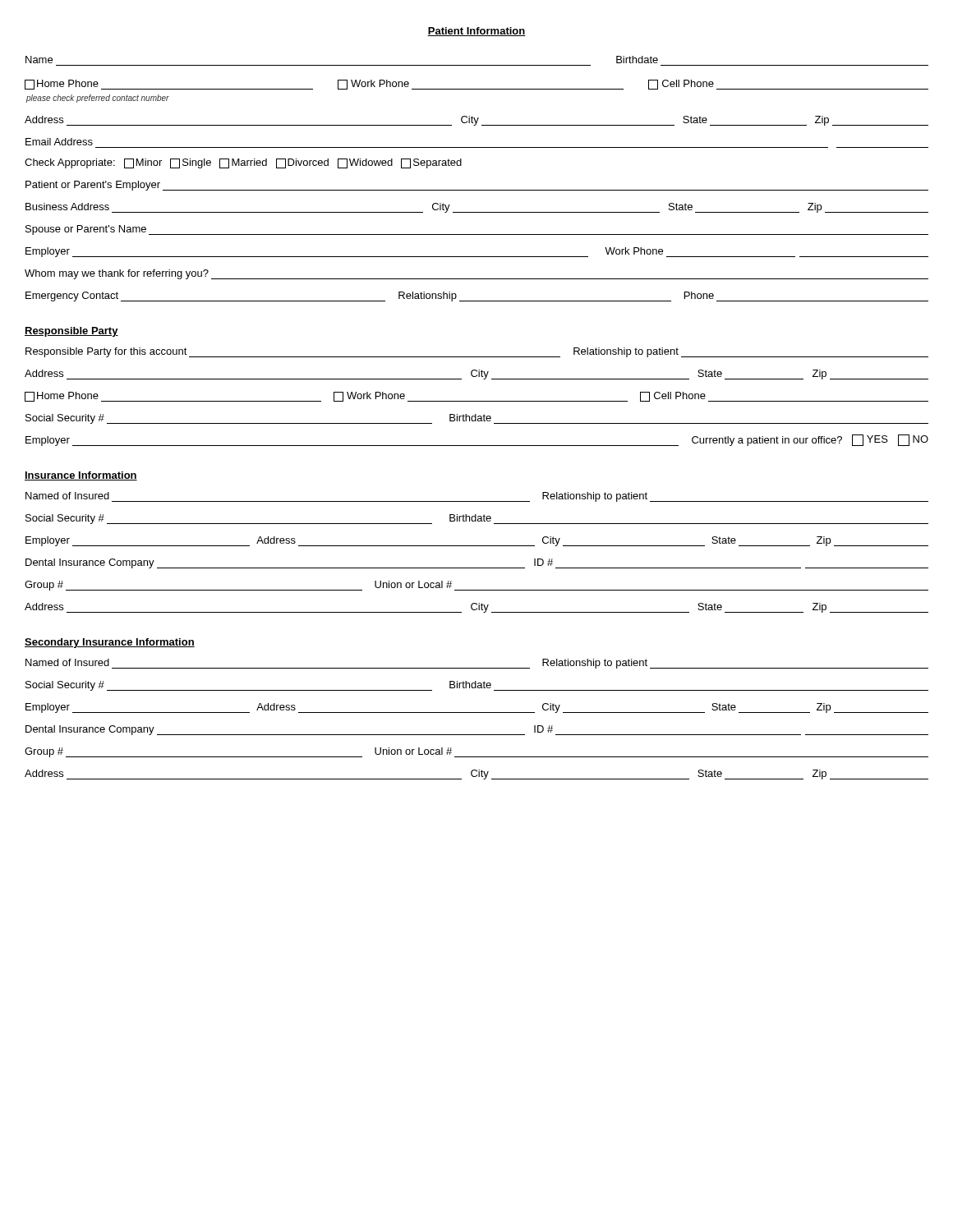Select the element starting "Business Address City State"

click(x=476, y=206)
